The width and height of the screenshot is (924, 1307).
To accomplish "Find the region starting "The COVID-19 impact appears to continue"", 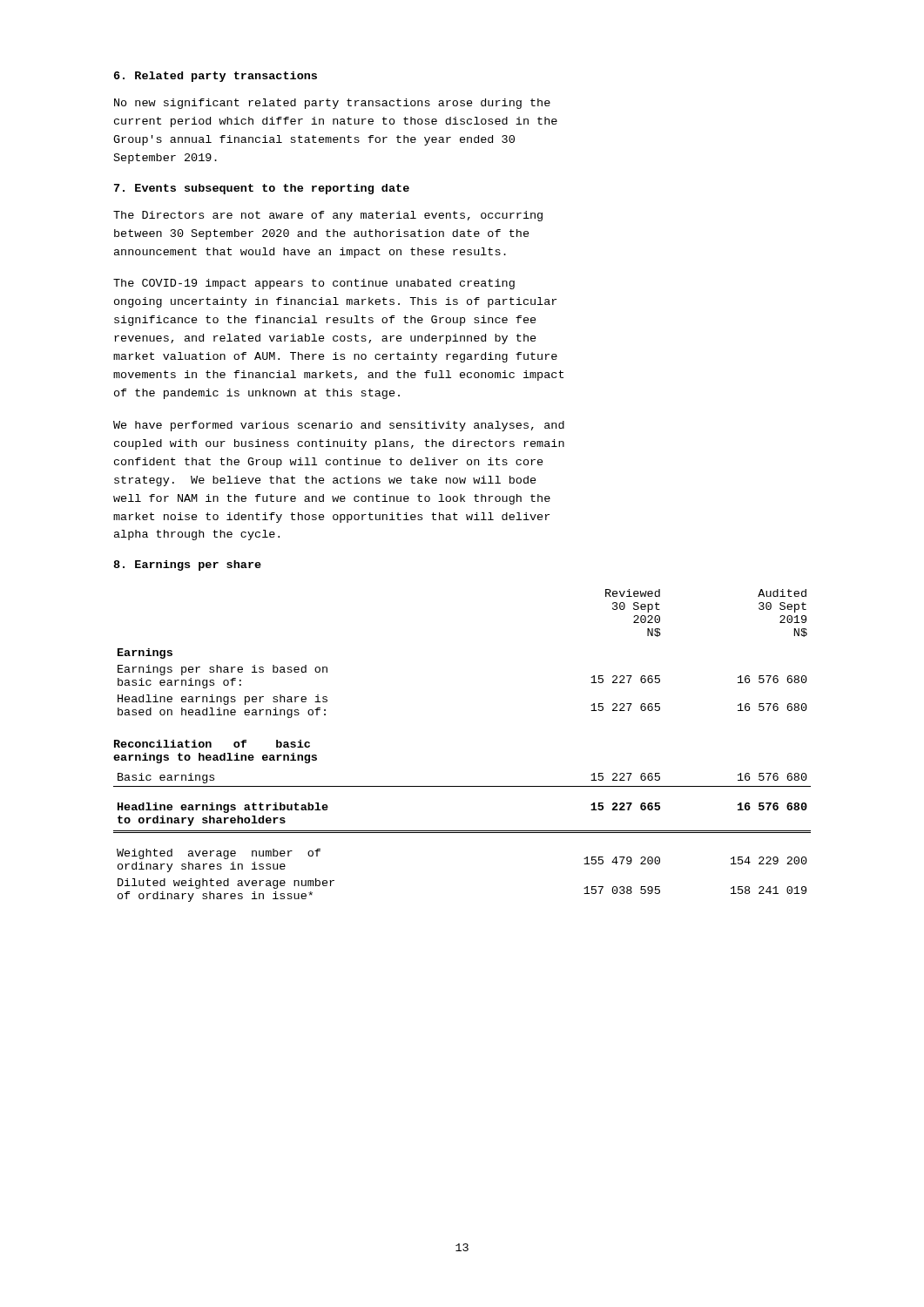I will [339, 339].
